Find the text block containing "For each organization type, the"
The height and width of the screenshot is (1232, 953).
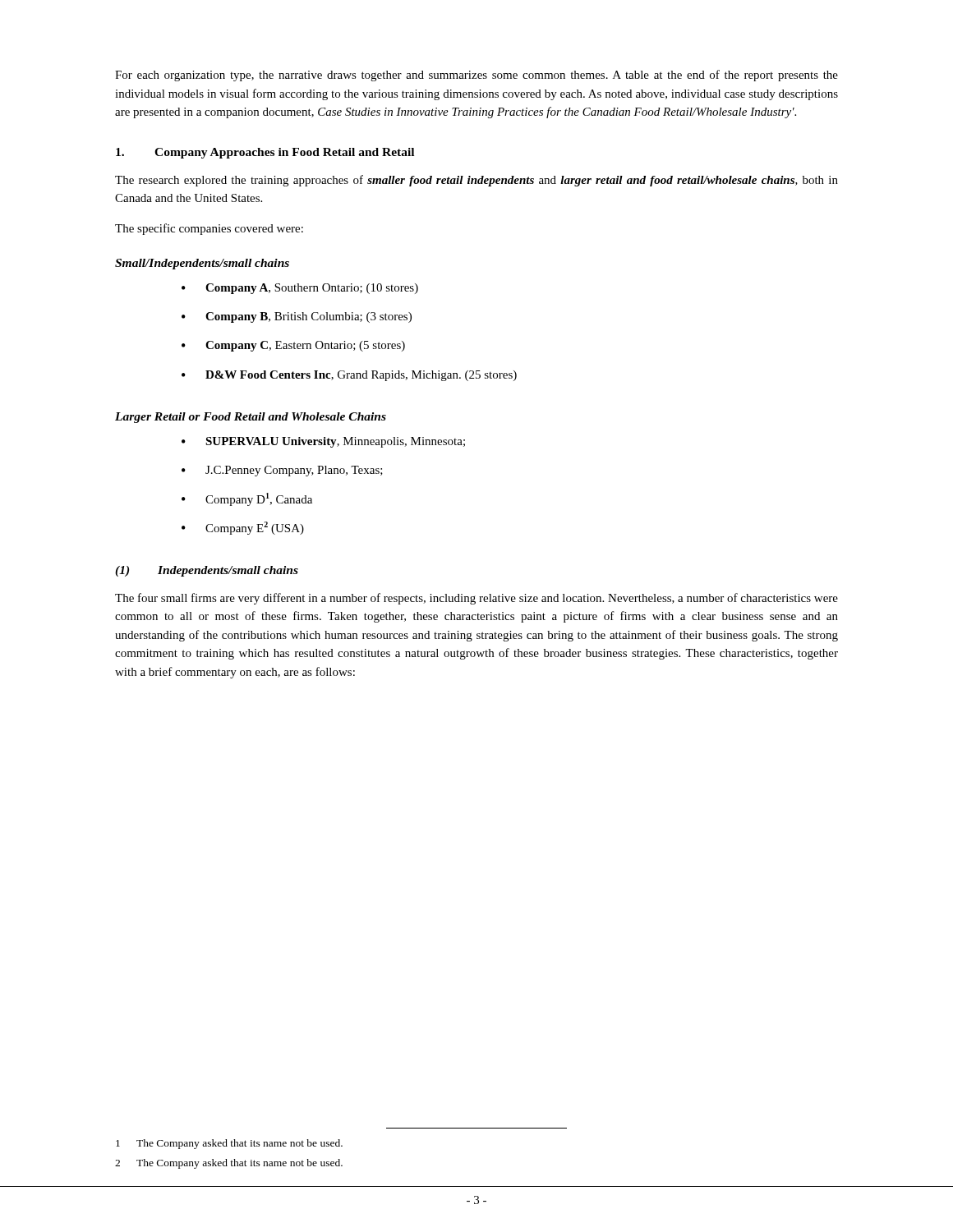coord(476,93)
